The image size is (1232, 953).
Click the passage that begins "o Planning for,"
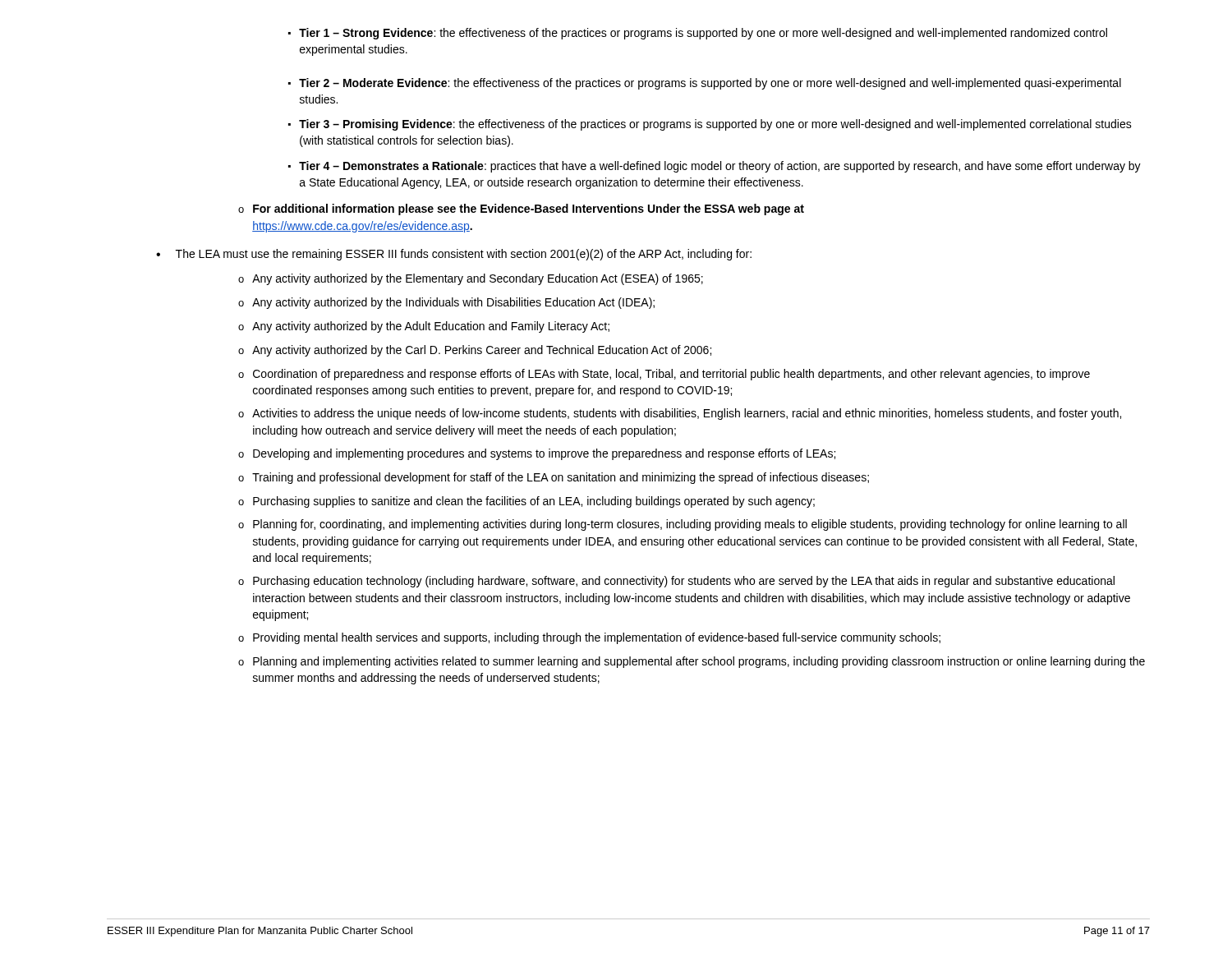pos(694,541)
